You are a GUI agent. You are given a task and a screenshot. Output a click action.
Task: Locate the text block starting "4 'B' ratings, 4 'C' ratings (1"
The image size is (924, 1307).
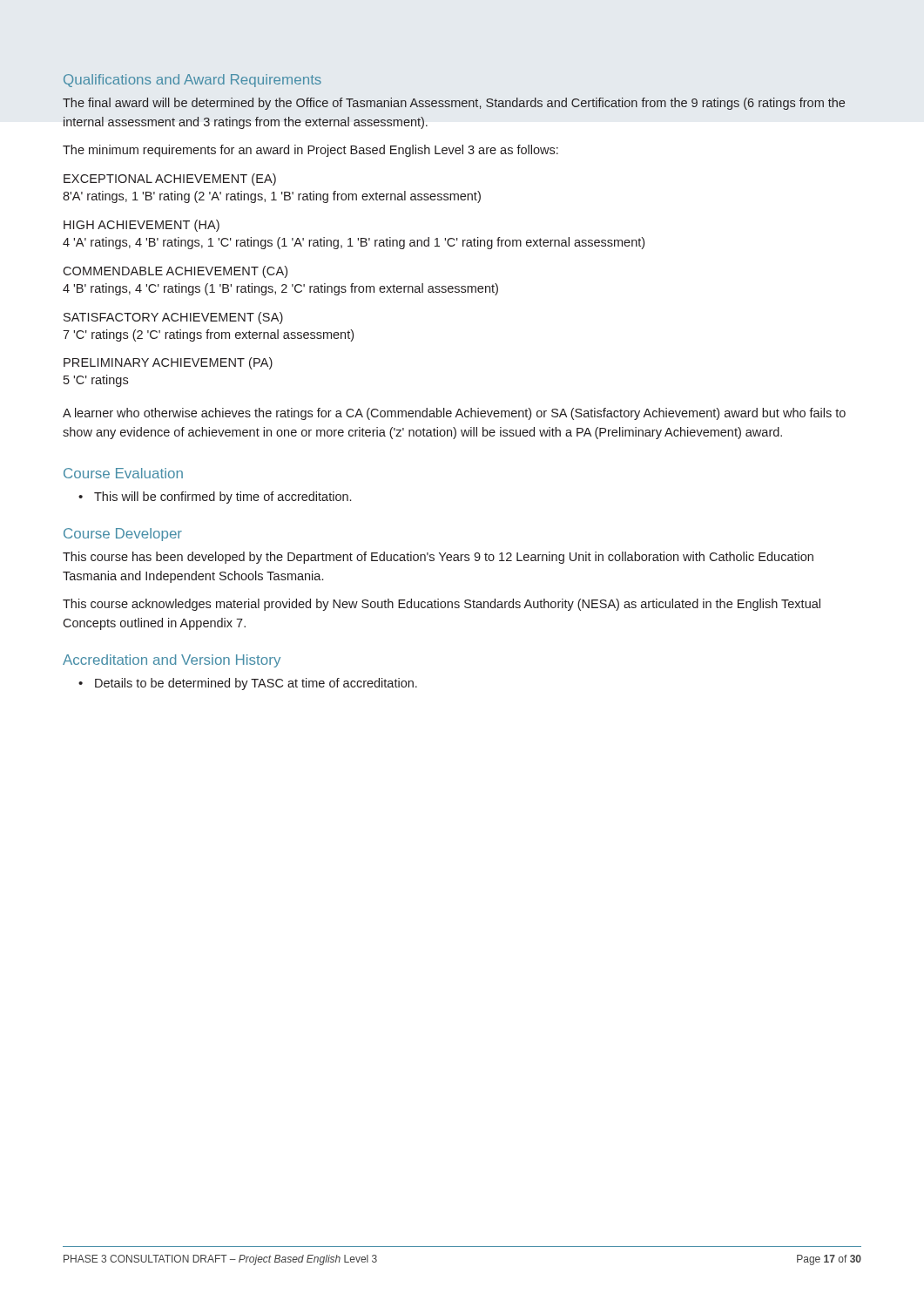click(x=281, y=288)
